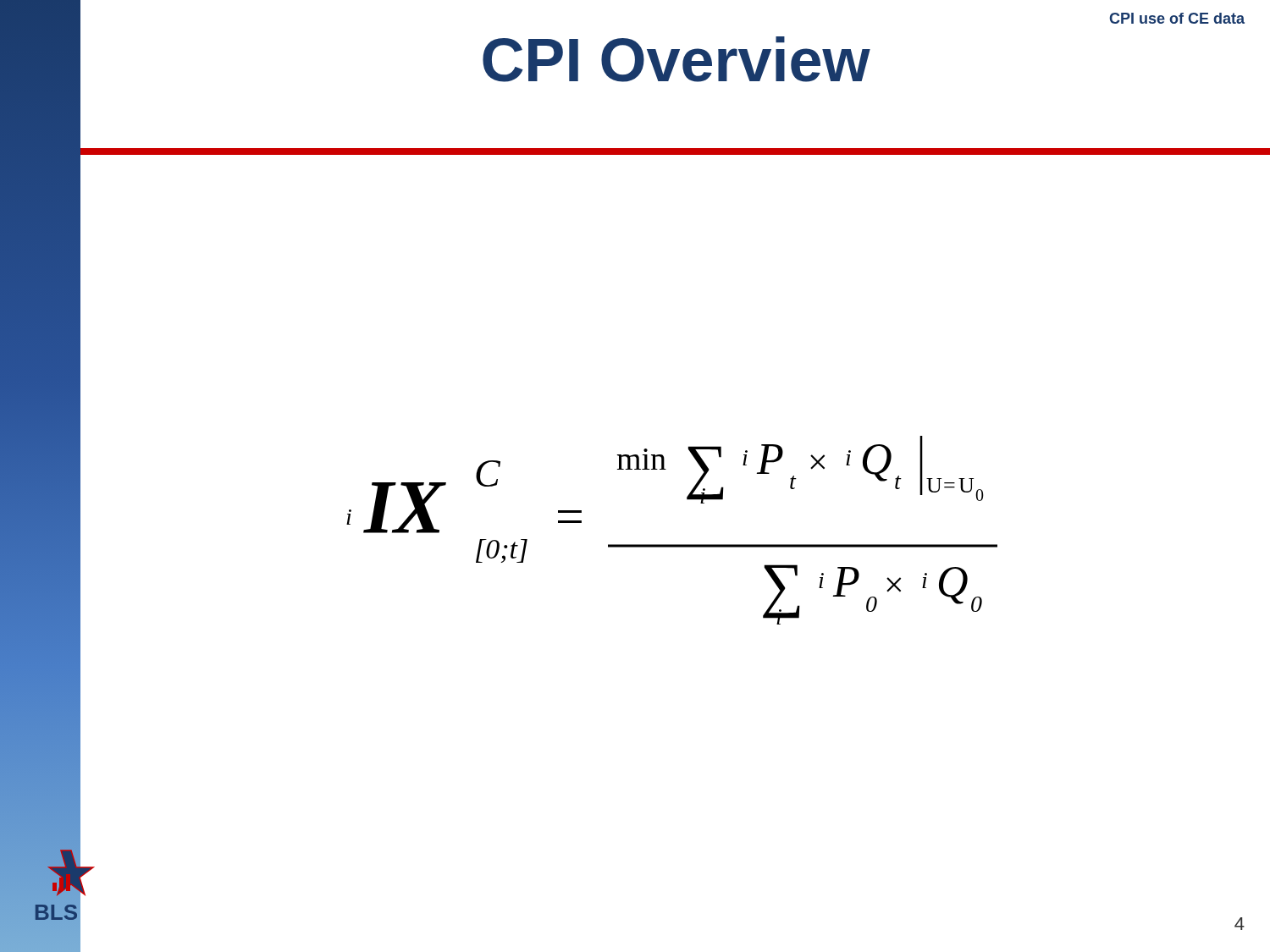Find the text starting "CPI Overview"

point(675,60)
